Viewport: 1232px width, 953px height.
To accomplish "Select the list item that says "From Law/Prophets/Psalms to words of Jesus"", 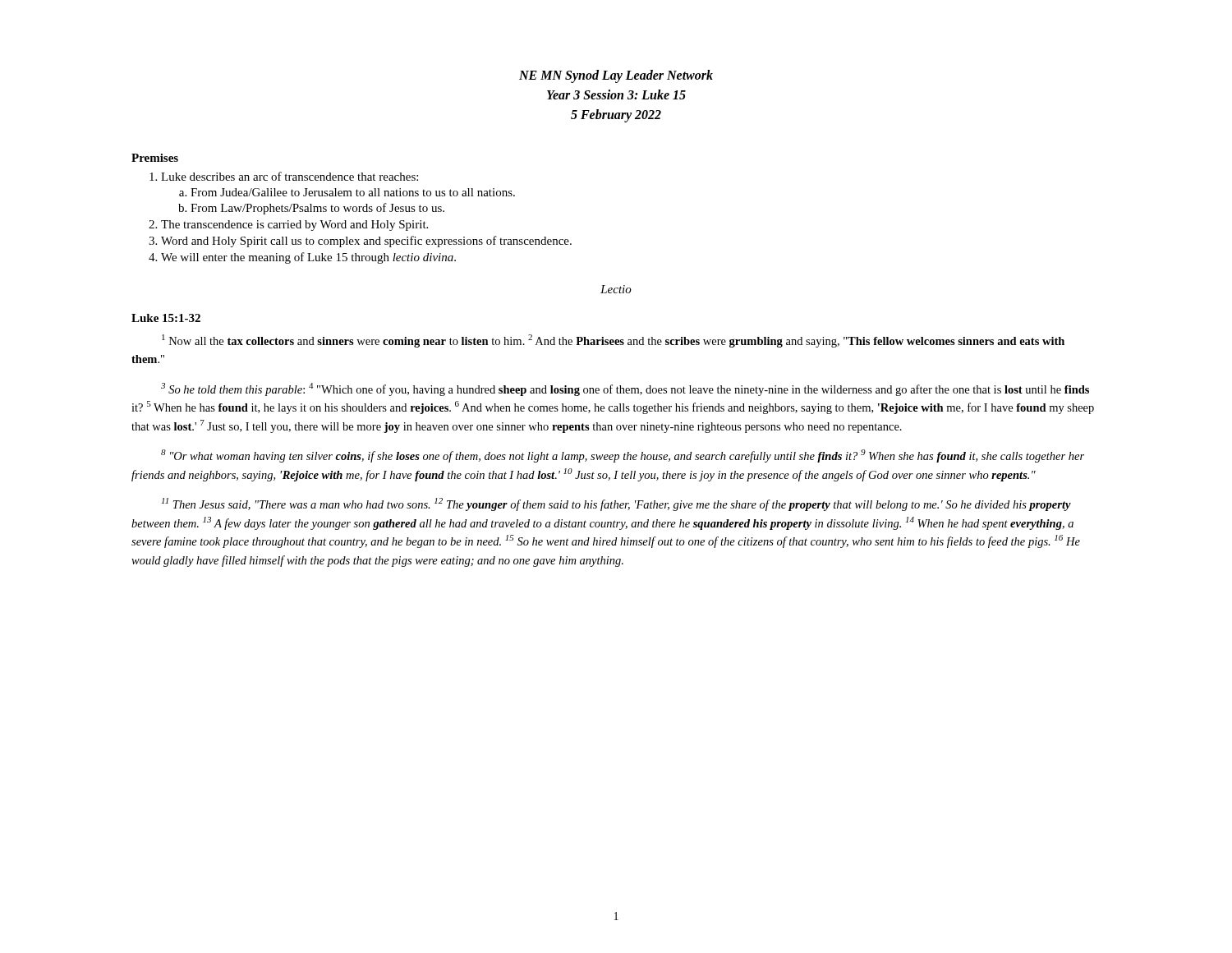I will (318, 208).
